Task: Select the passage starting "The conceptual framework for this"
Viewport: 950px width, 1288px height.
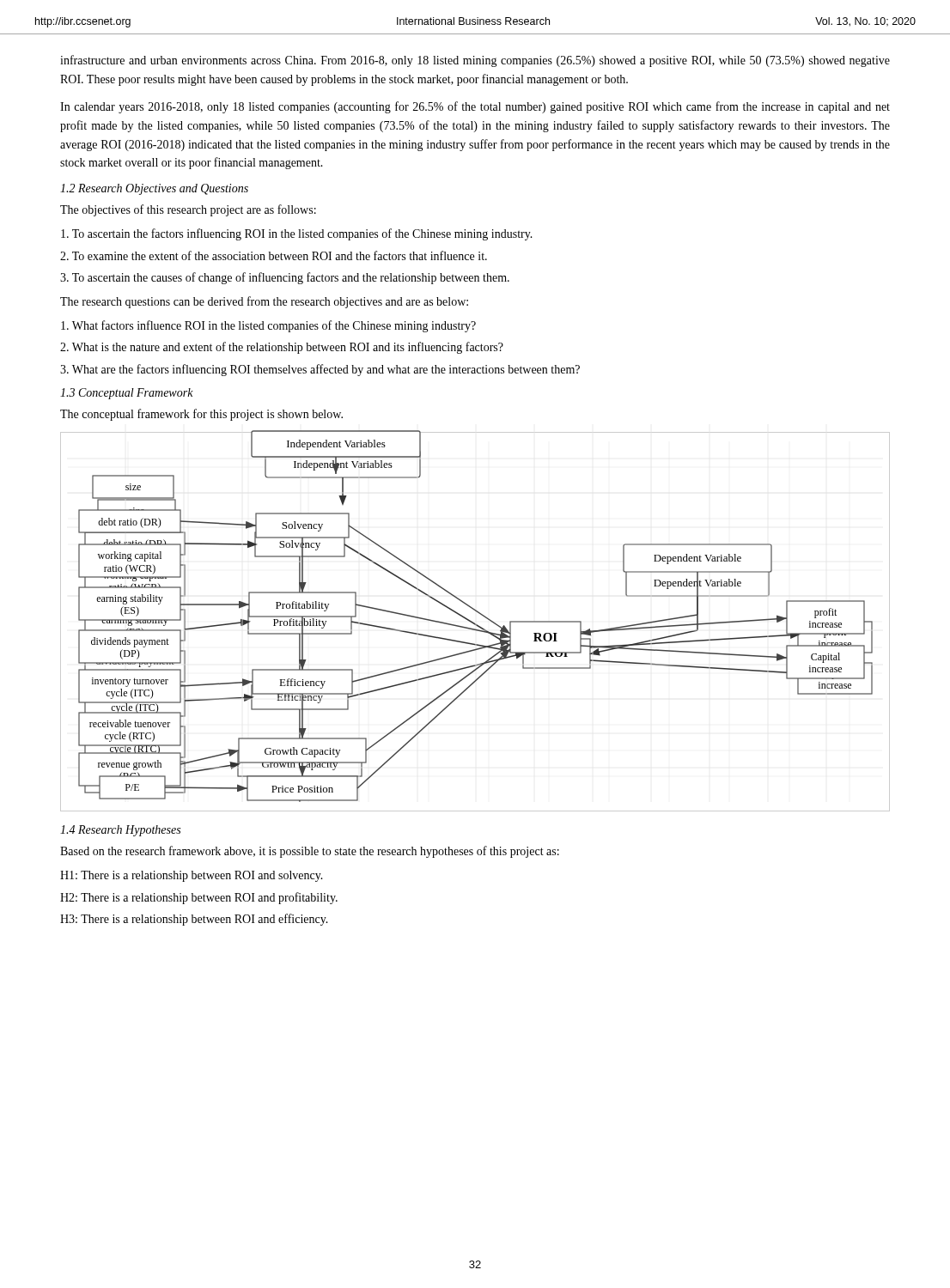Action: point(202,414)
